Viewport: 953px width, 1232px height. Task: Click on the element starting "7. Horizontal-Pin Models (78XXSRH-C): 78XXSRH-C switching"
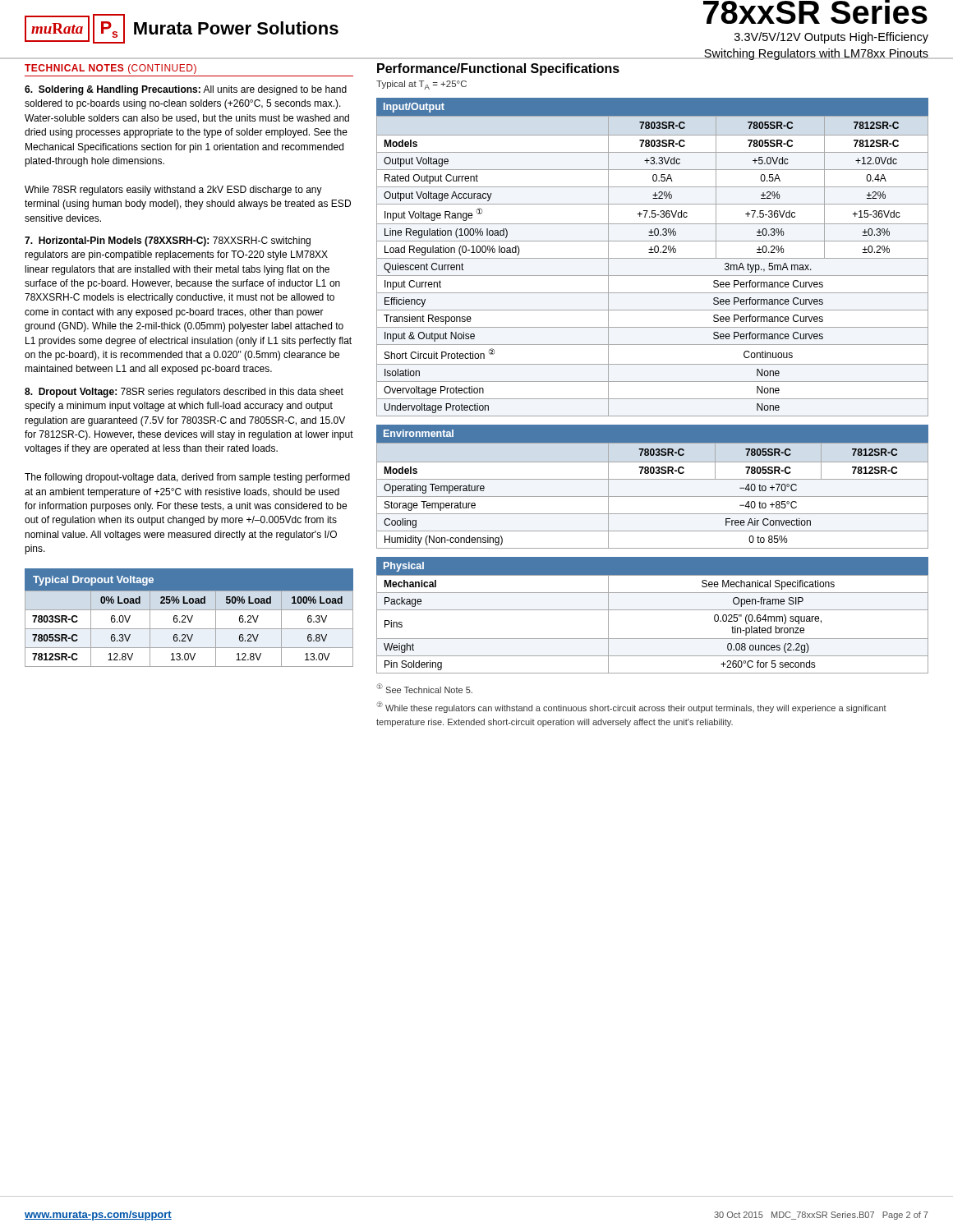pos(188,305)
